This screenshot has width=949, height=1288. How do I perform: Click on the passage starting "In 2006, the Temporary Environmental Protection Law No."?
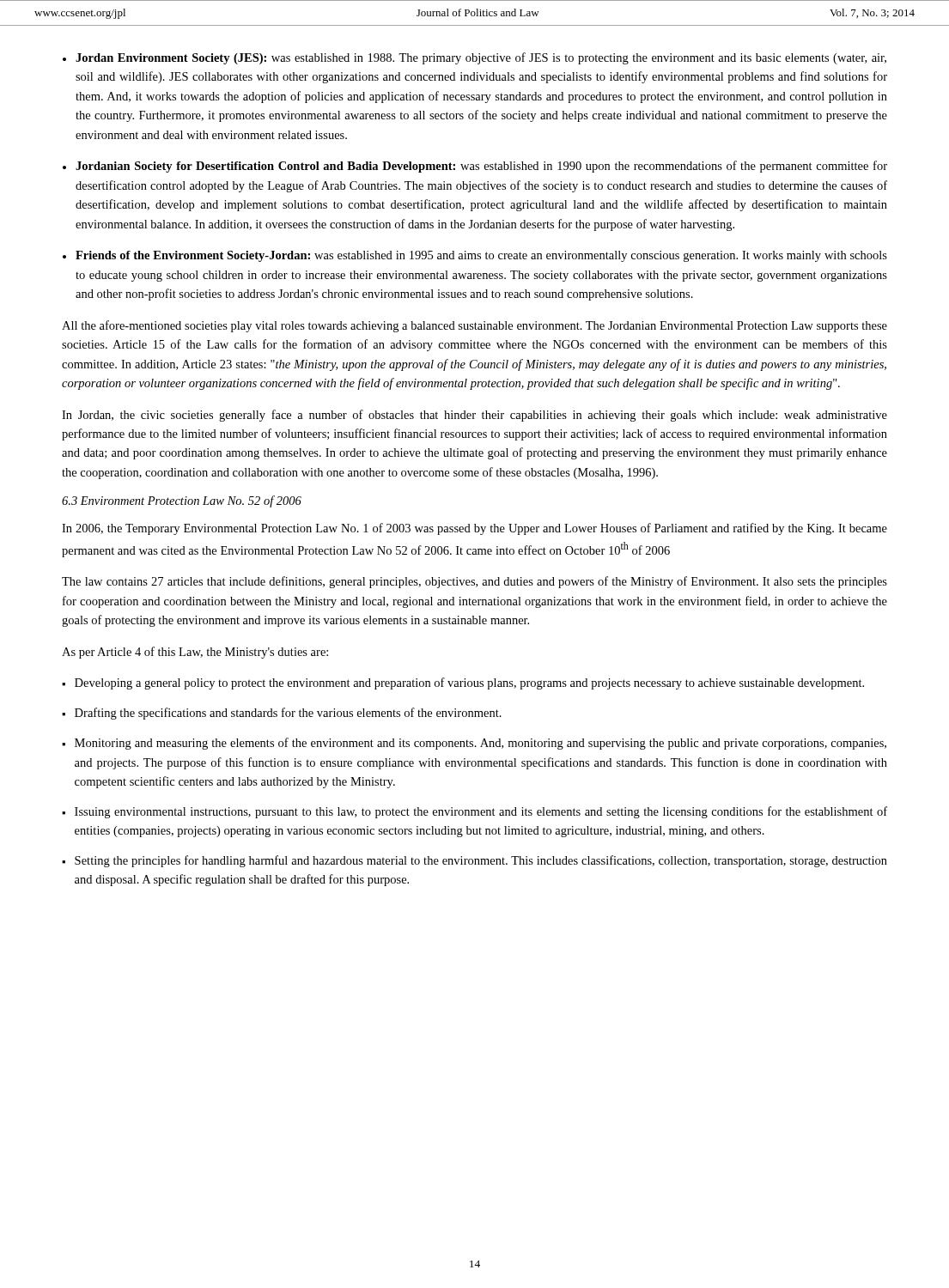[474, 539]
